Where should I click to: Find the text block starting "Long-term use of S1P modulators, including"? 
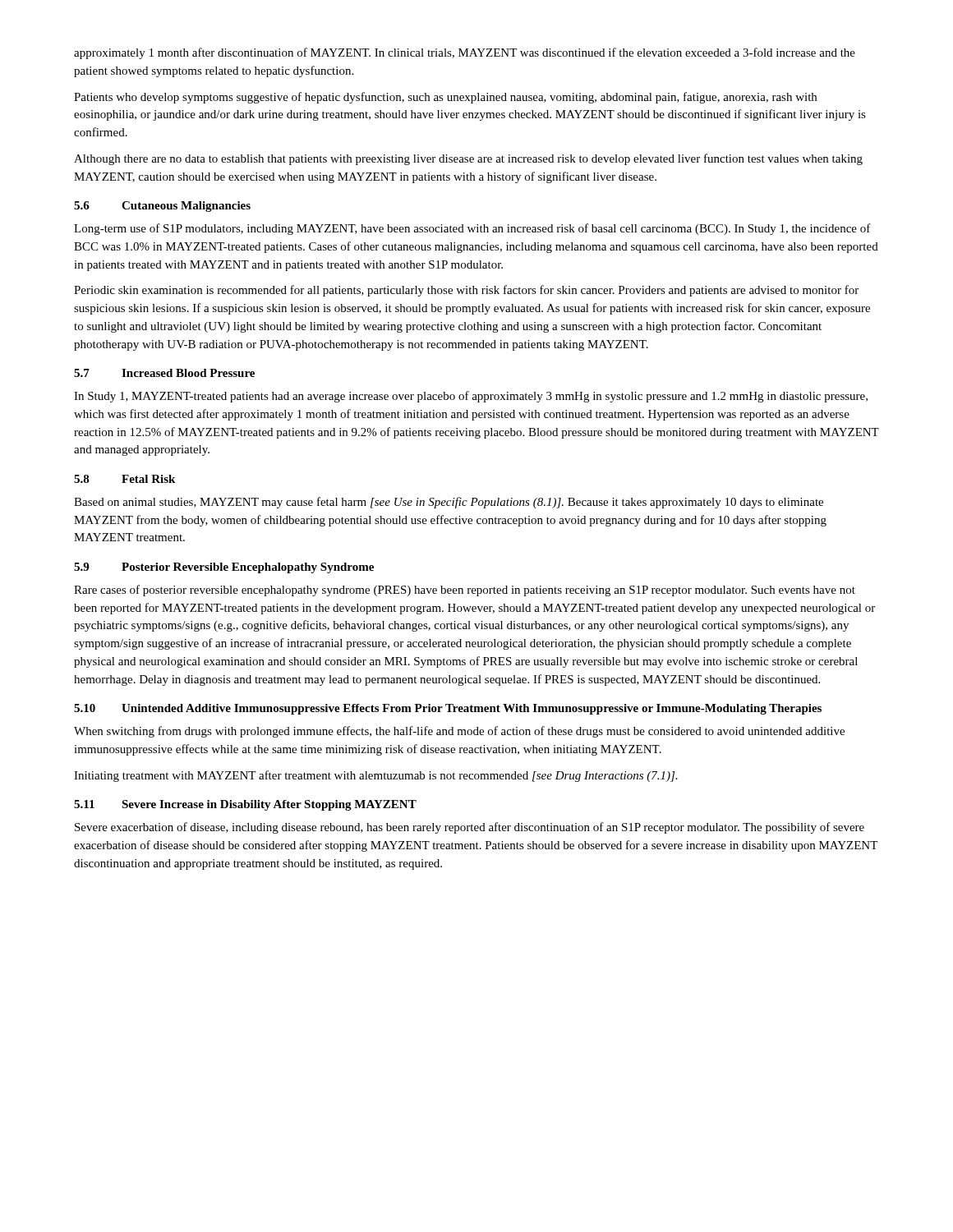[x=476, y=247]
